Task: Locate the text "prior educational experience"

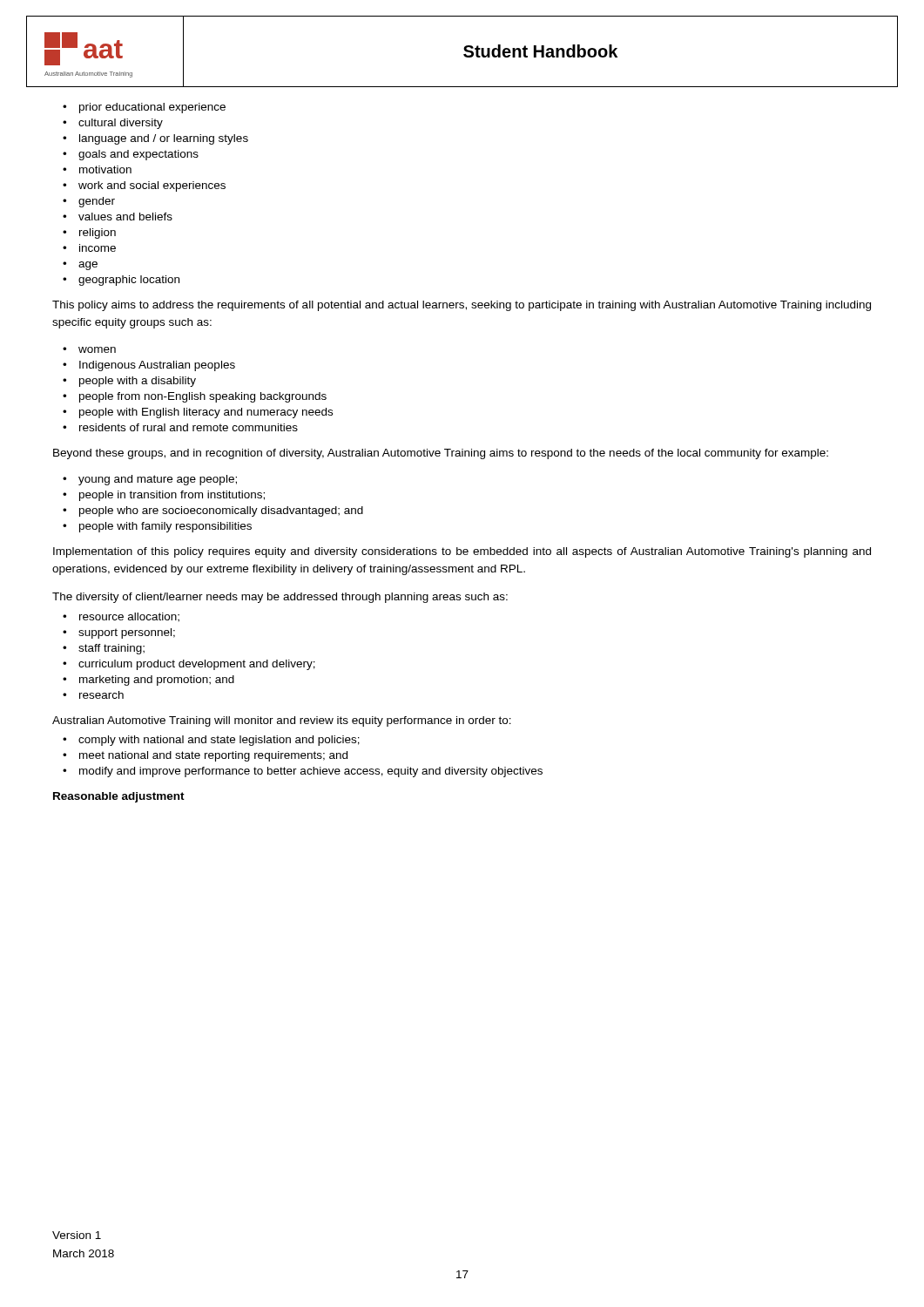Action: click(x=152, y=107)
